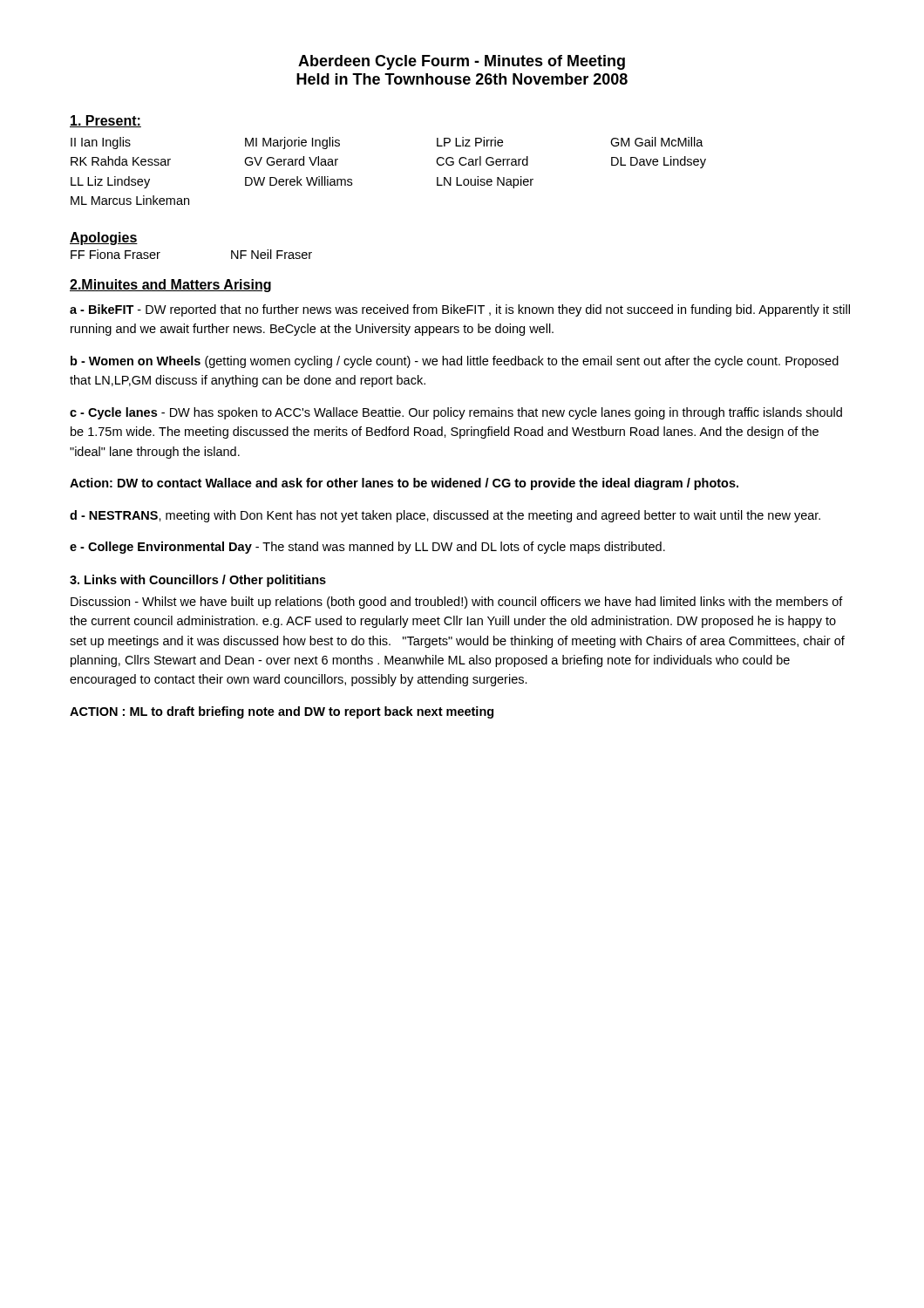
Task: Navigate to the block starting "II Ian Inglis"
Action: click(x=427, y=172)
